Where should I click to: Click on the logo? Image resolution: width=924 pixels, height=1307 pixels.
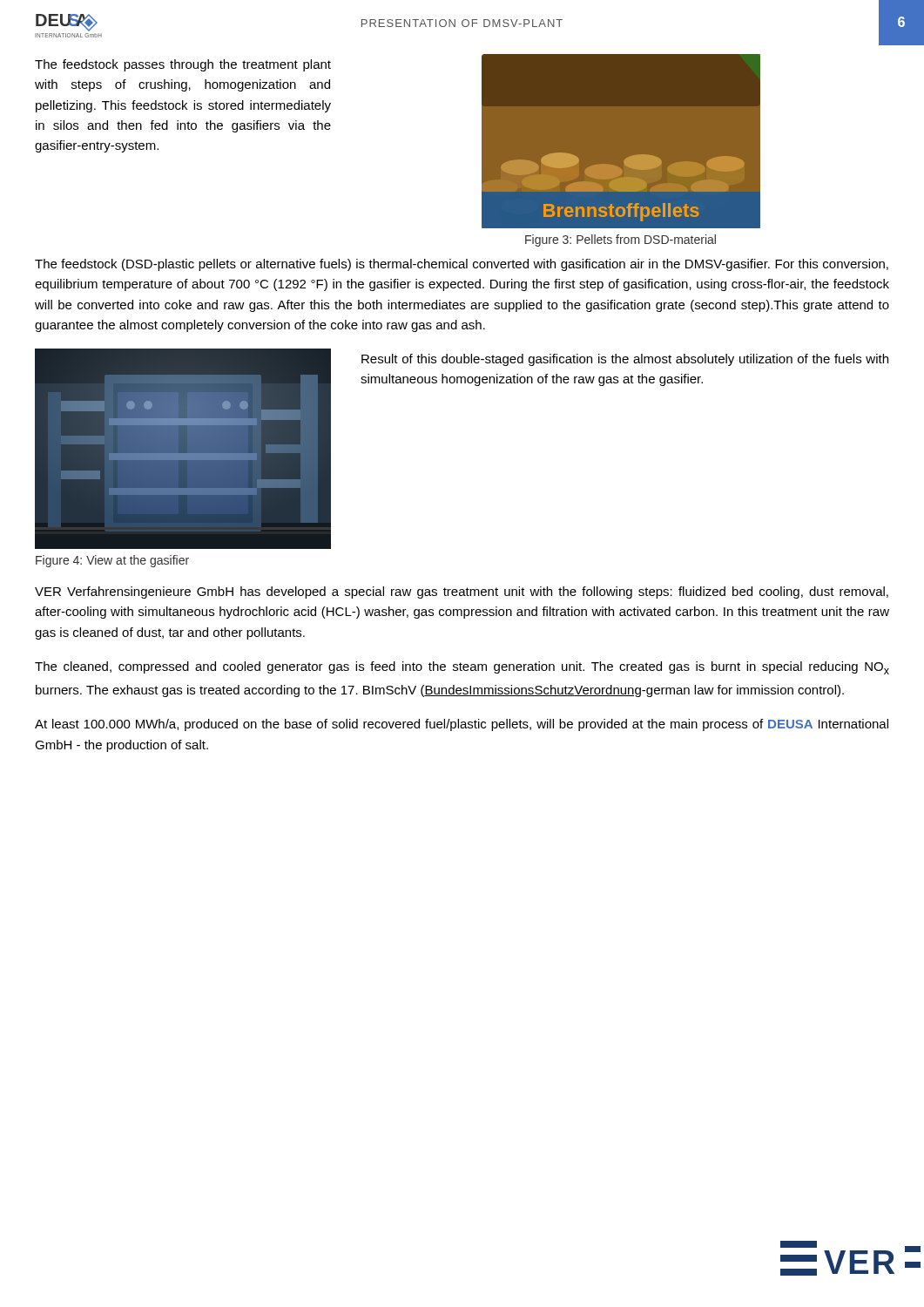pyautogui.click(x=850, y=1260)
